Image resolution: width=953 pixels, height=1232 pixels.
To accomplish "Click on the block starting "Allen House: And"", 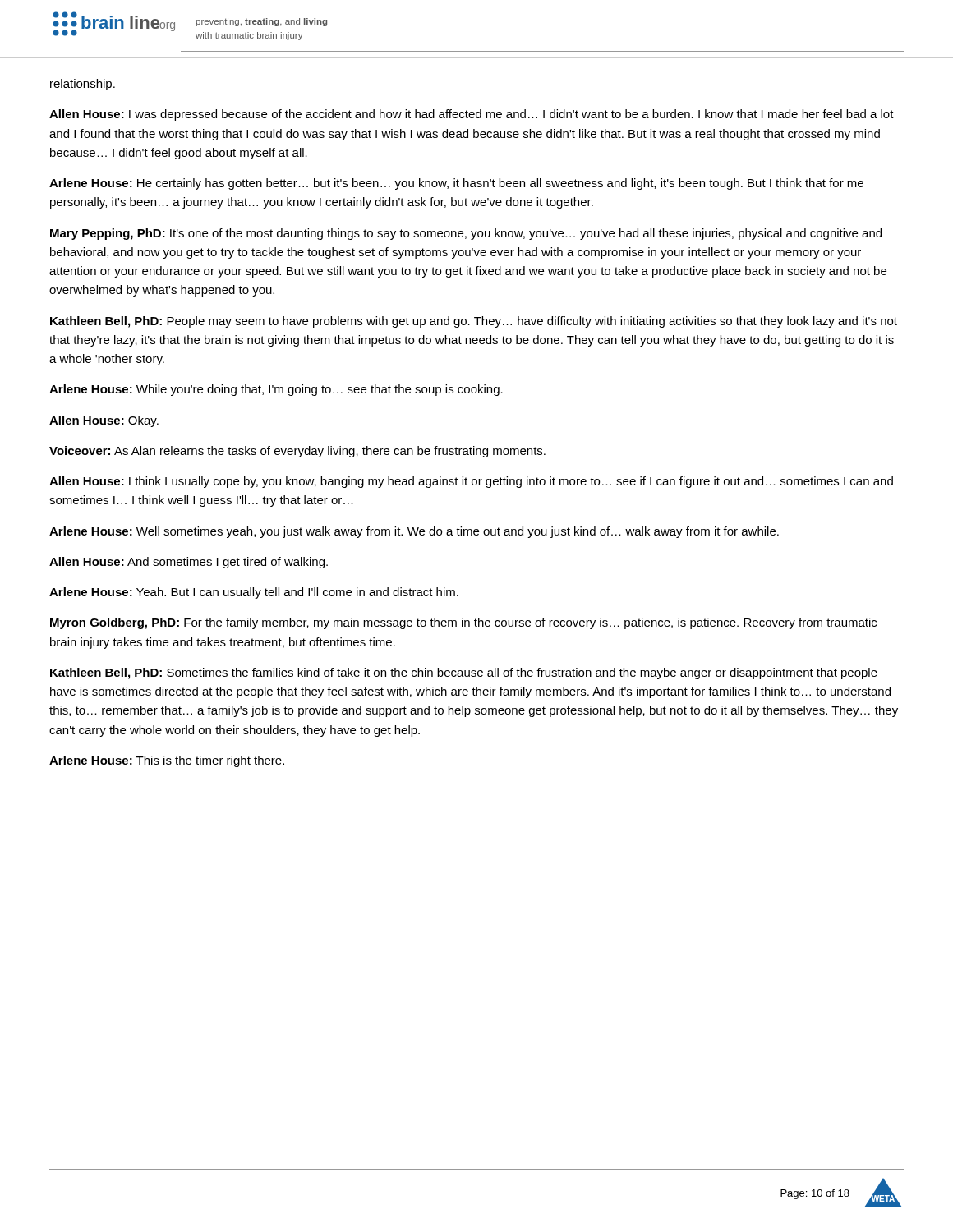I will (x=189, y=561).
